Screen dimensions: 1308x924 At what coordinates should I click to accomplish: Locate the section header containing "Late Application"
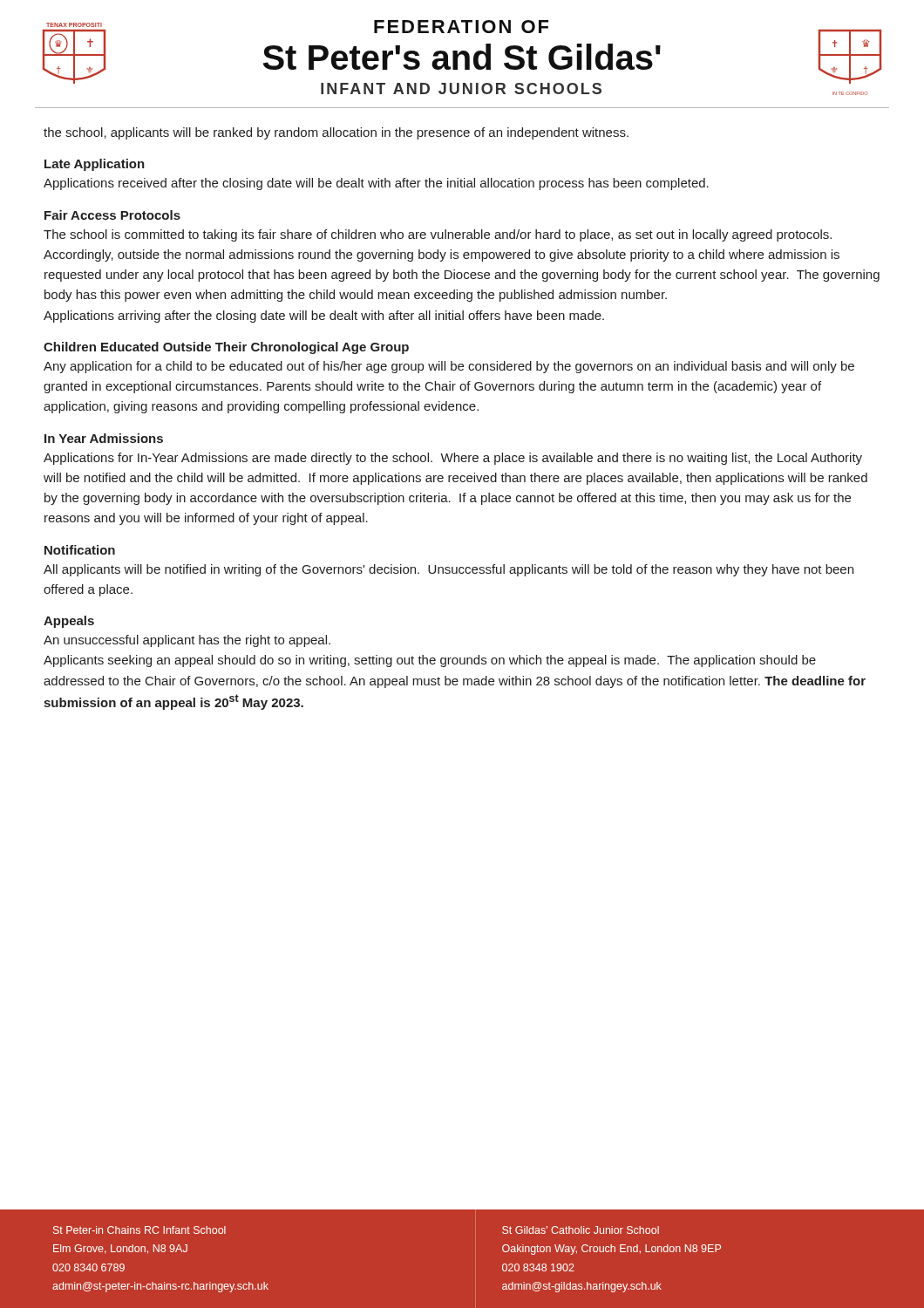click(x=94, y=164)
